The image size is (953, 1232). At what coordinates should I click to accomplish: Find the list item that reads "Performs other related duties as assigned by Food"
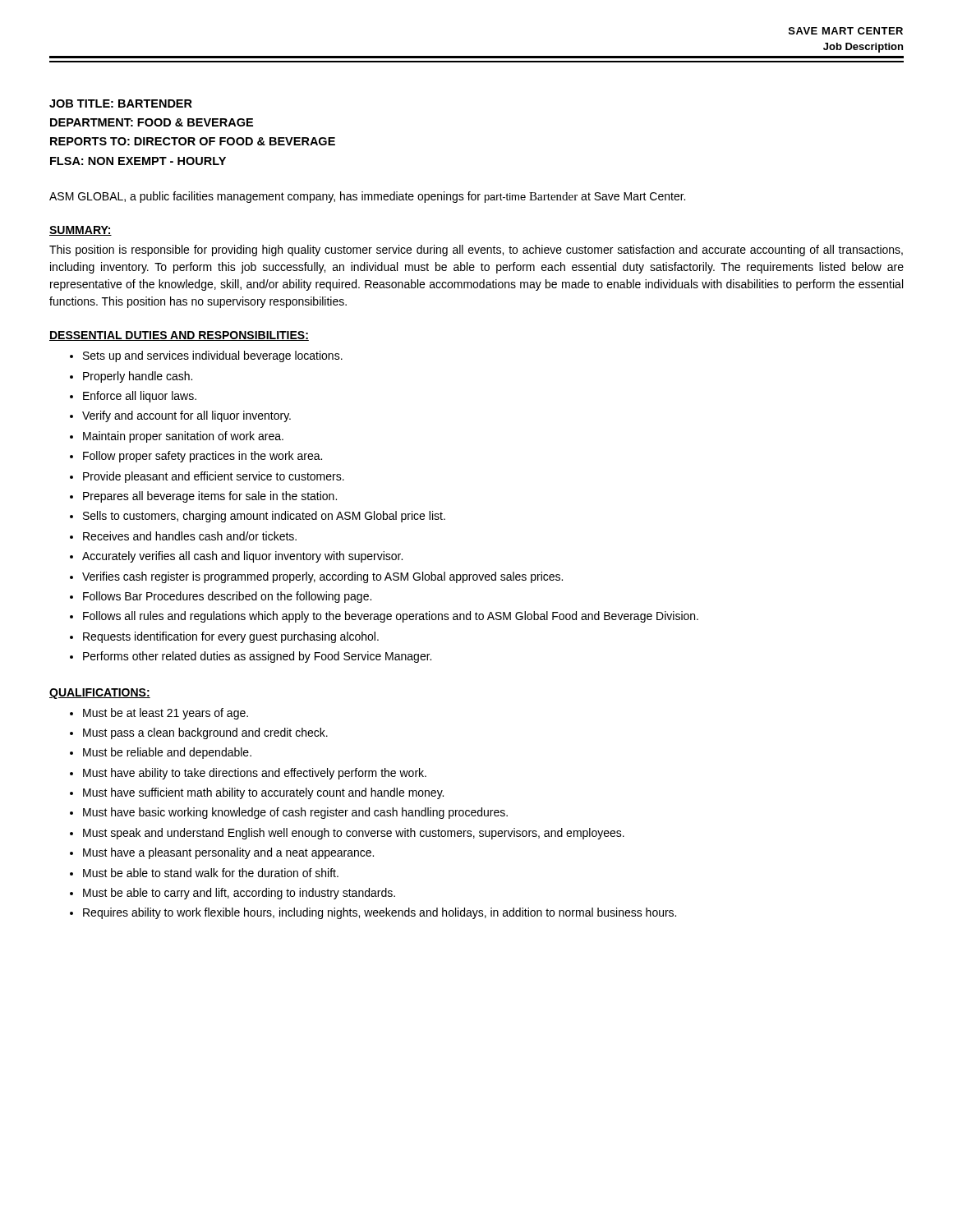[x=257, y=656]
